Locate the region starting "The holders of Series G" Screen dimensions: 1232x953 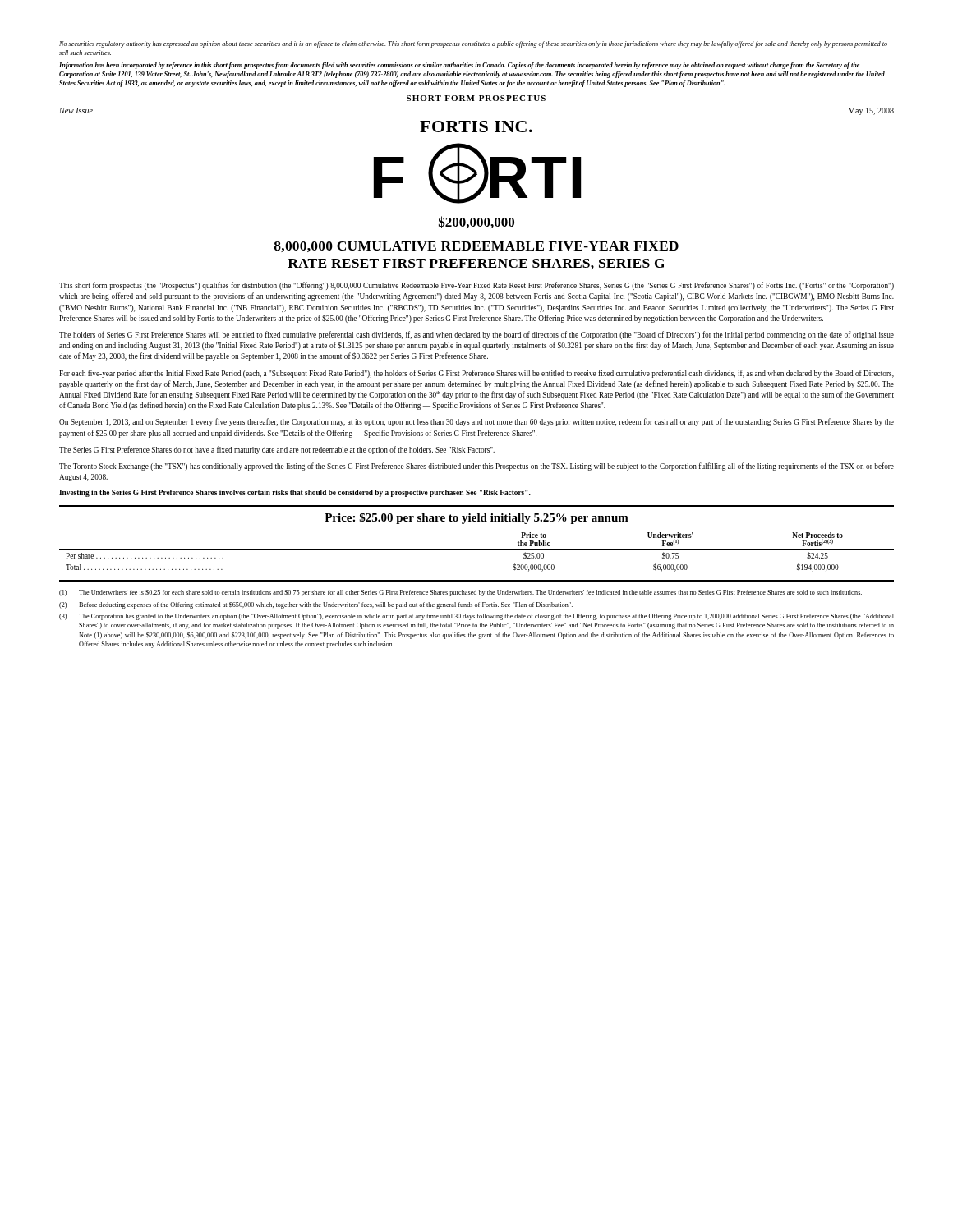[476, 346]
